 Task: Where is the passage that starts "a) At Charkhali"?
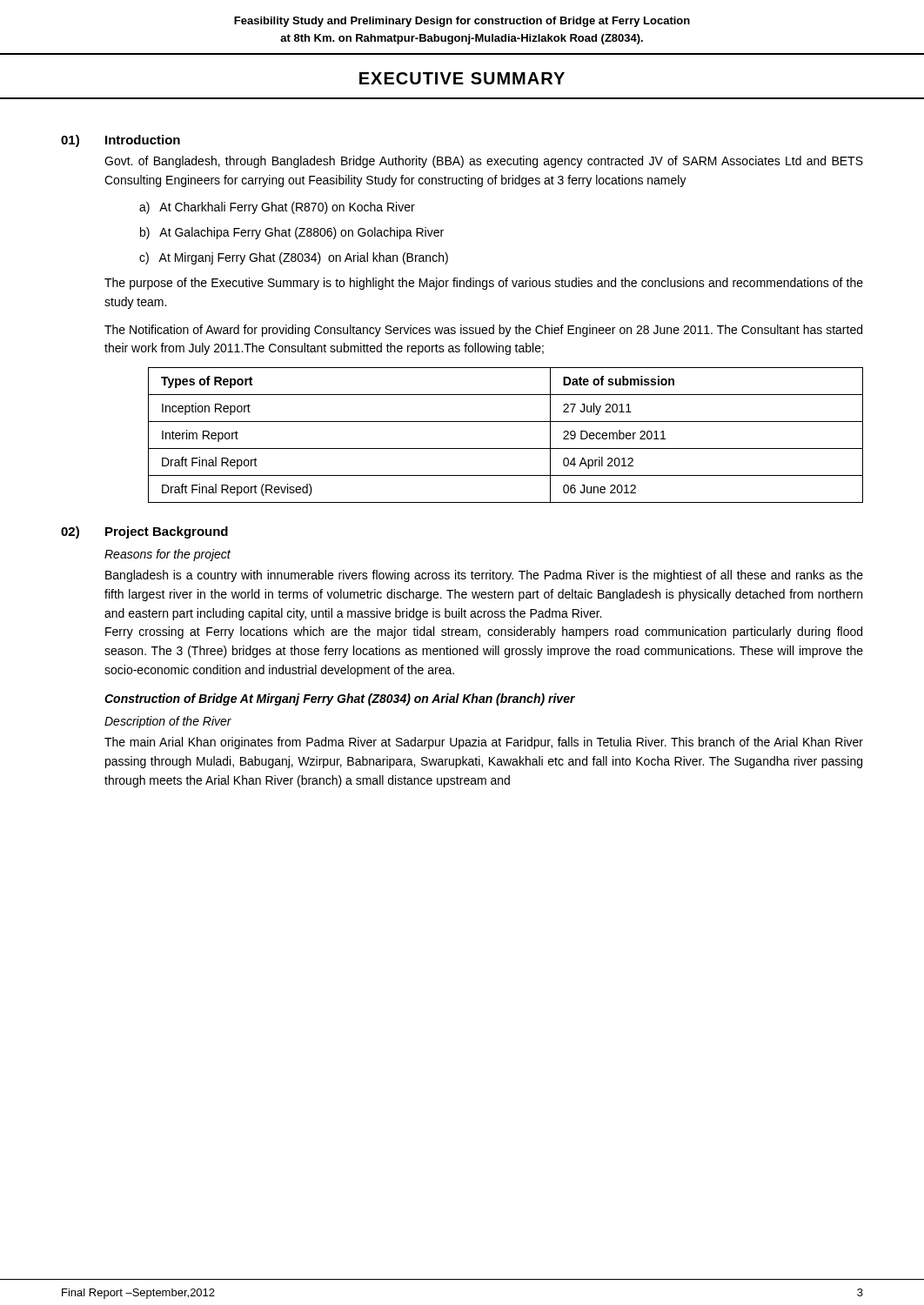click(277, 207)
